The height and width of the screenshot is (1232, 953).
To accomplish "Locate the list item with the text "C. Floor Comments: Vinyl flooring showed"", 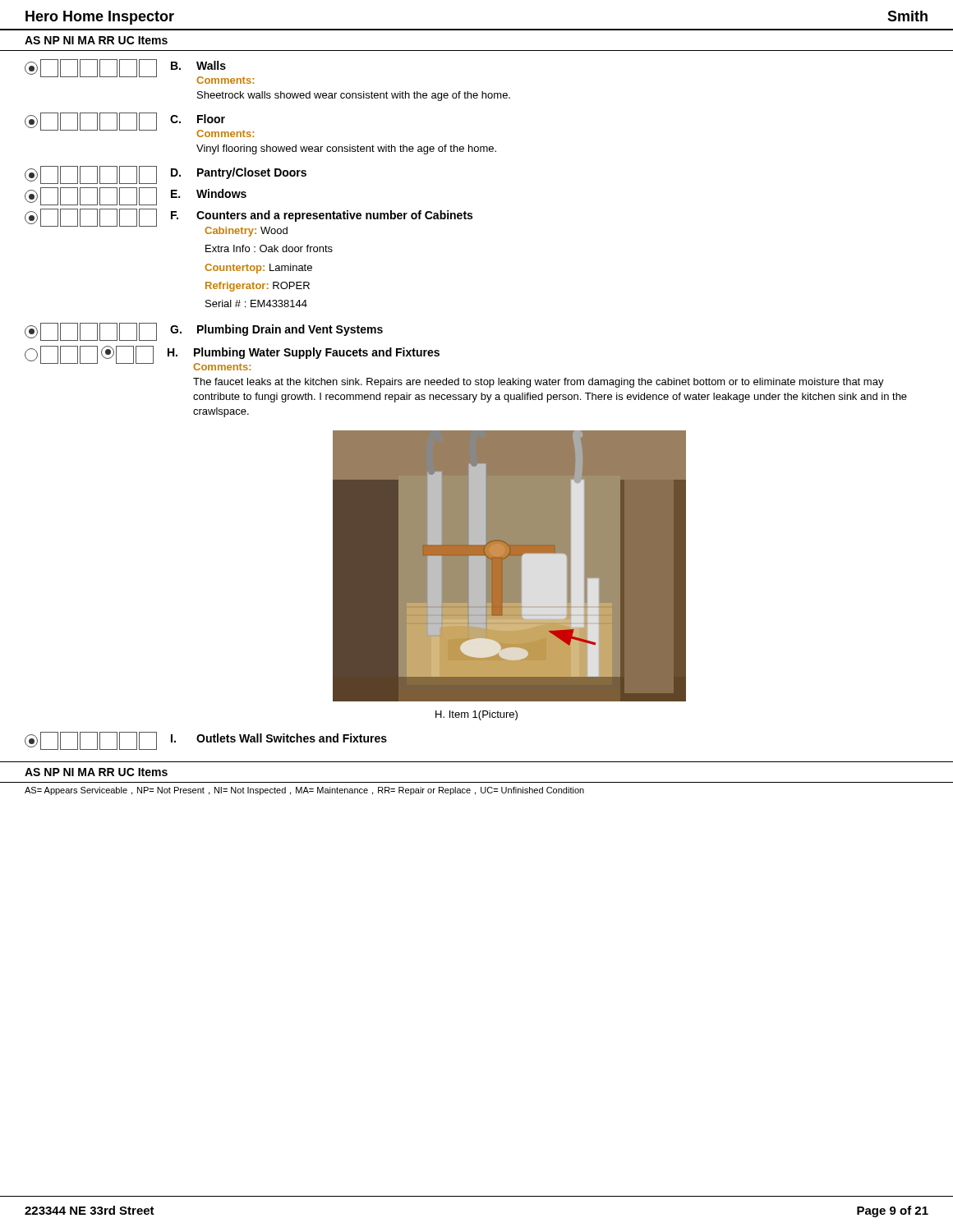I will point(476,135).
